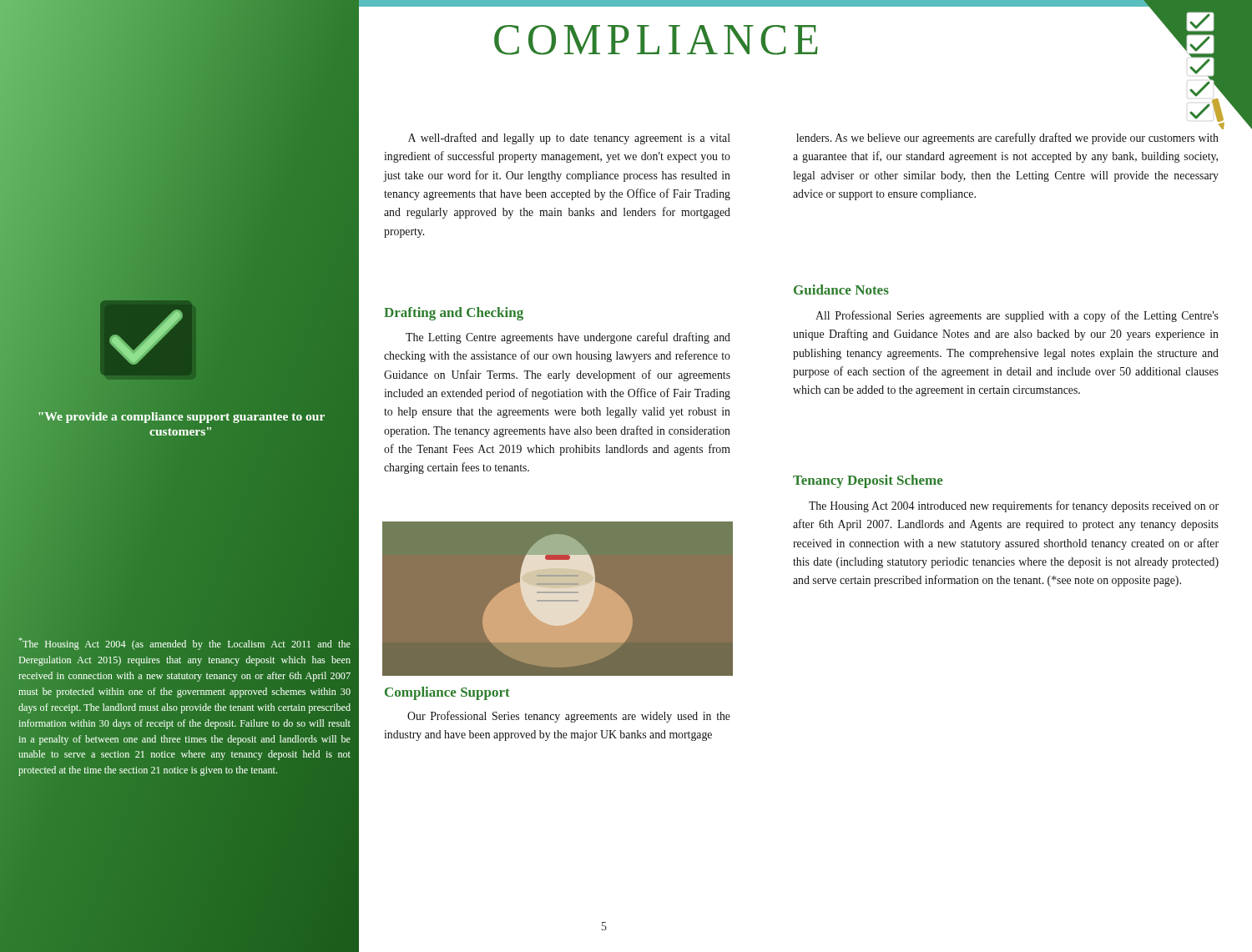The height and width of the screenshot is (952, 1252).
Task: Navigate to the block starting "The Housing Act 2004 (as amended by"
Action: (x=184, y=706)
